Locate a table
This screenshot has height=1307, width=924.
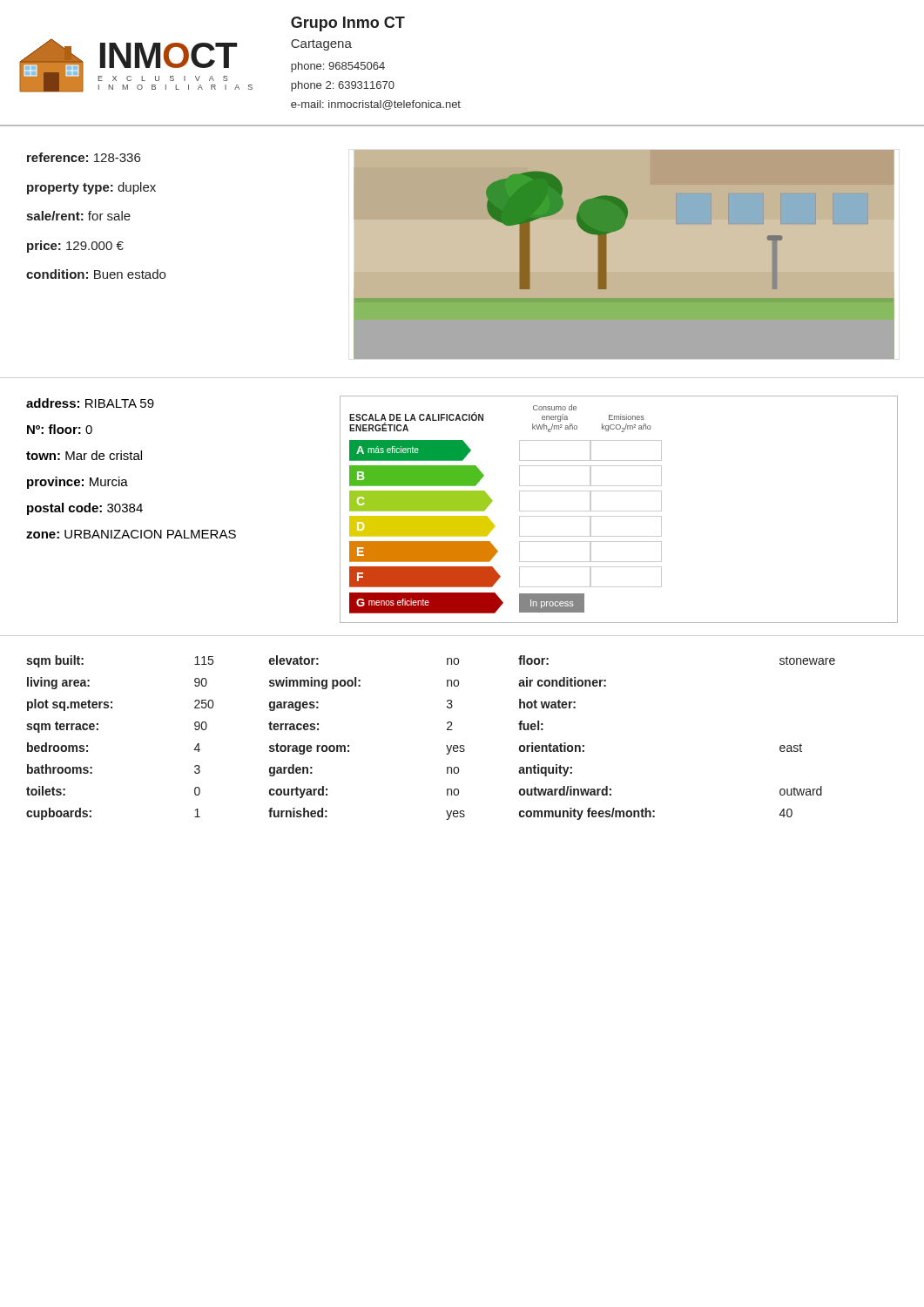(x=462, y=739)
